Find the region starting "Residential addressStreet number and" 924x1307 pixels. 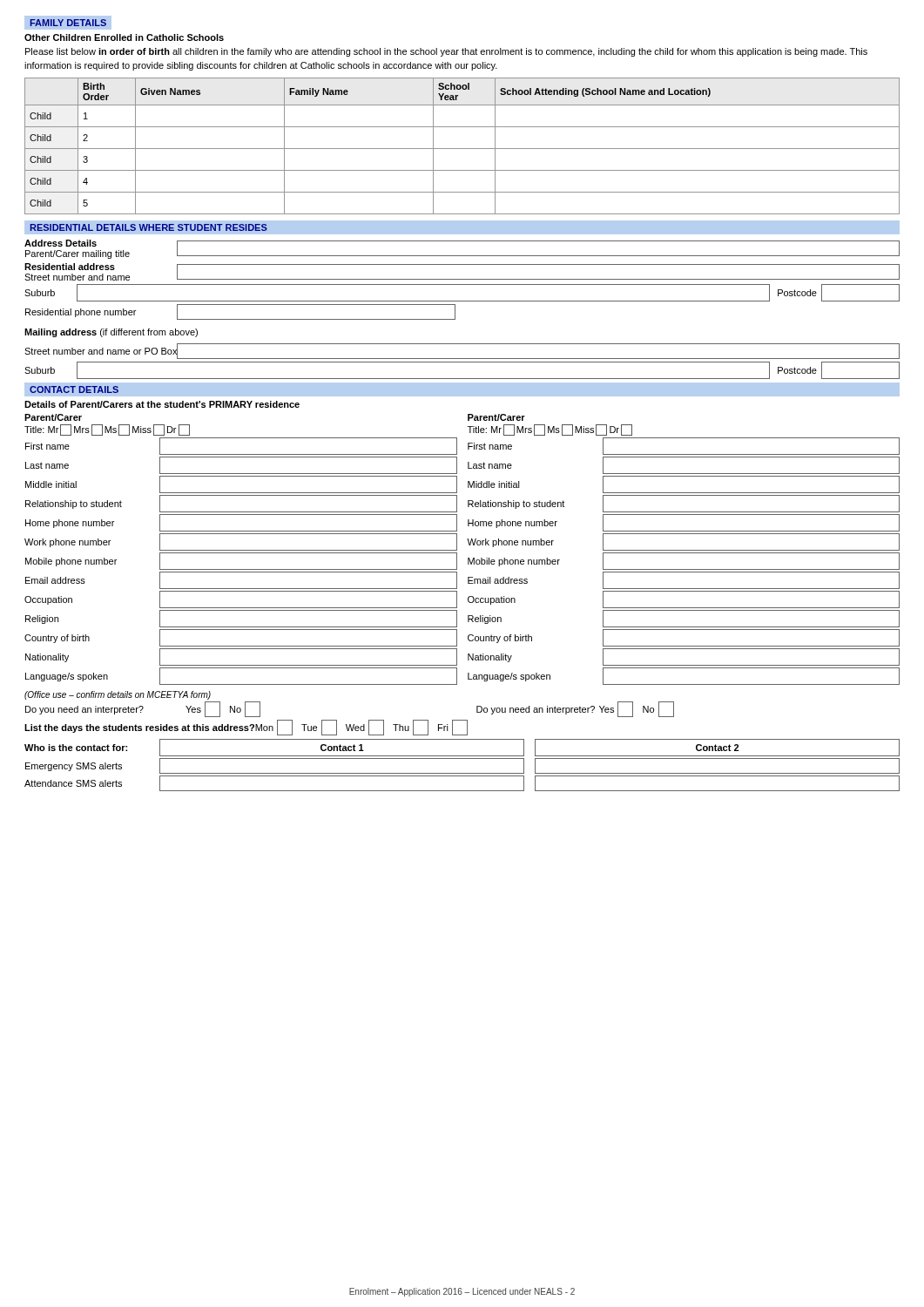point(462,272)
